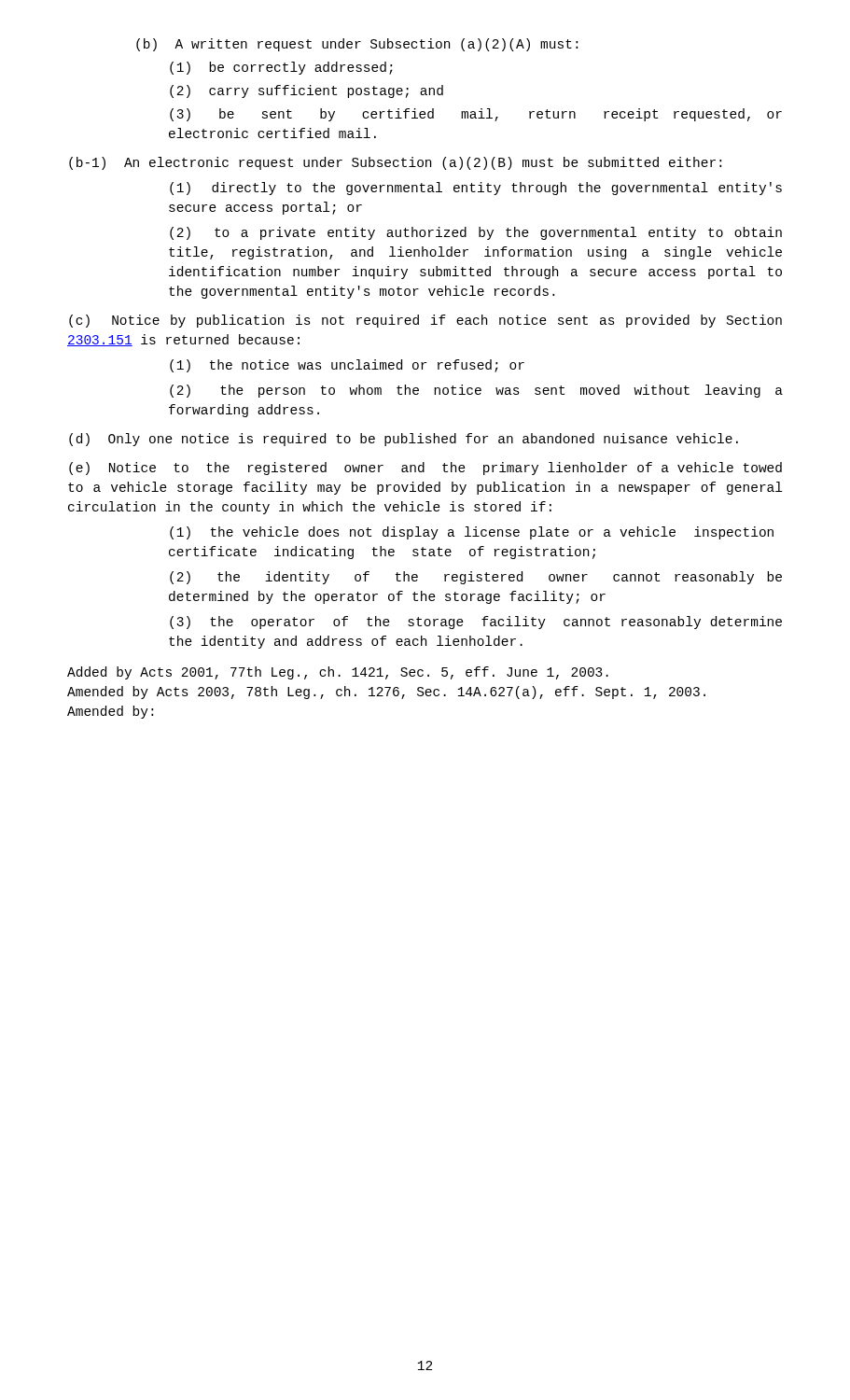850x1400 pixels.
Task: Select the passage starting "(b-1) An electronic request under Subsection"
Action: (396, 163)
